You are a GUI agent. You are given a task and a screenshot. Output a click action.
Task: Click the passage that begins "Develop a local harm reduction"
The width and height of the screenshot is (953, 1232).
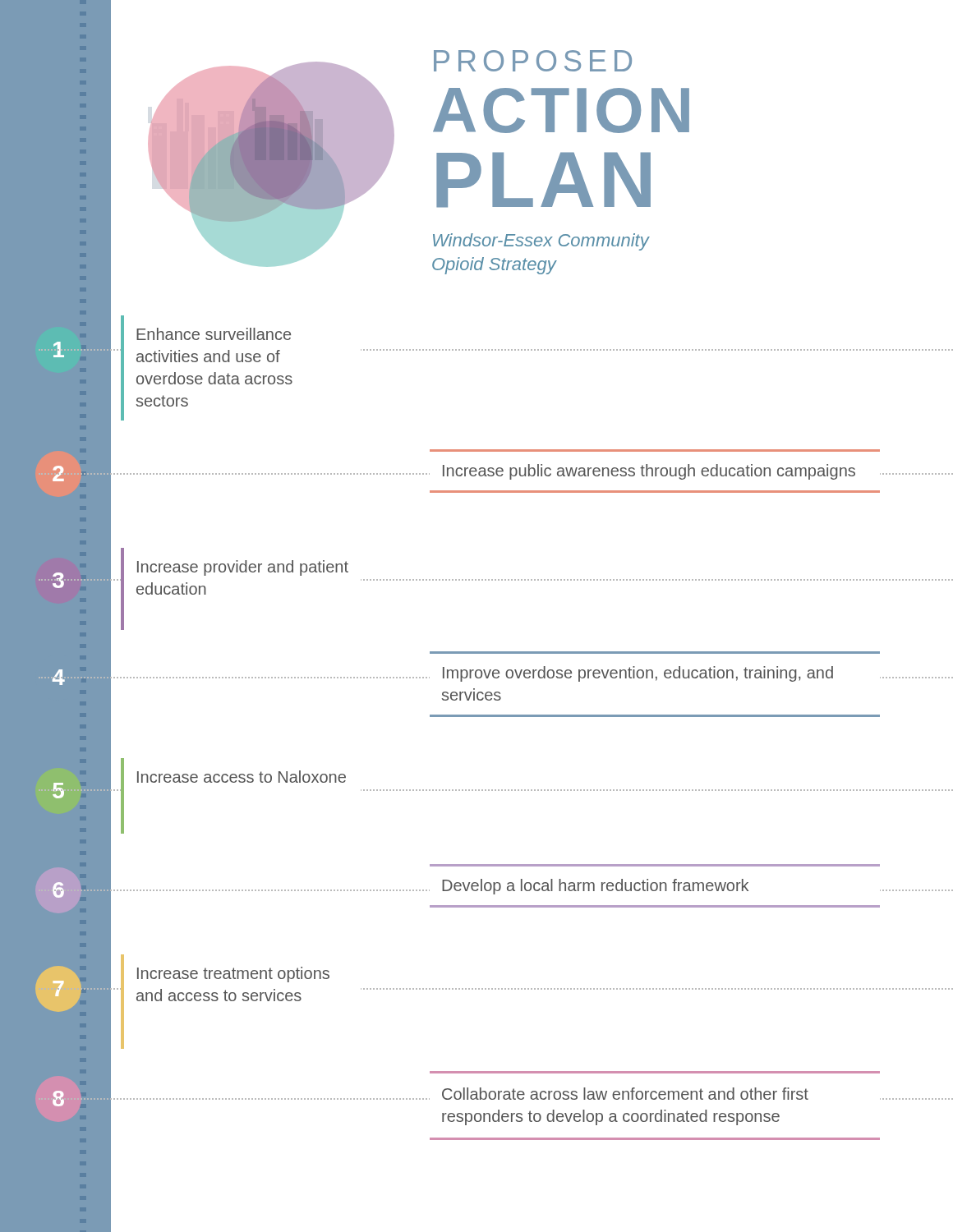[x=595, y=885]
